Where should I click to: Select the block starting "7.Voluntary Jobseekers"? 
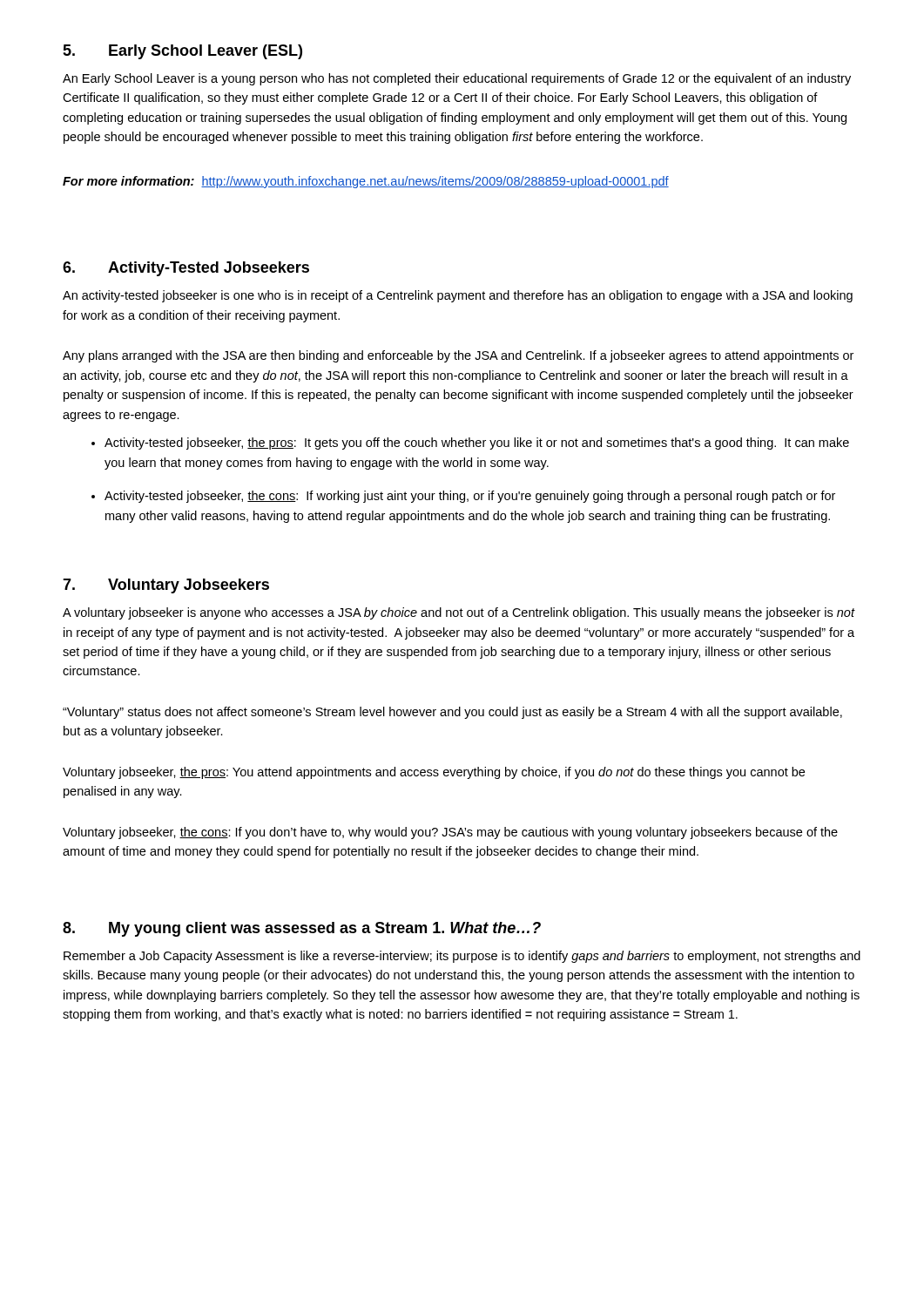pos(166,586)
